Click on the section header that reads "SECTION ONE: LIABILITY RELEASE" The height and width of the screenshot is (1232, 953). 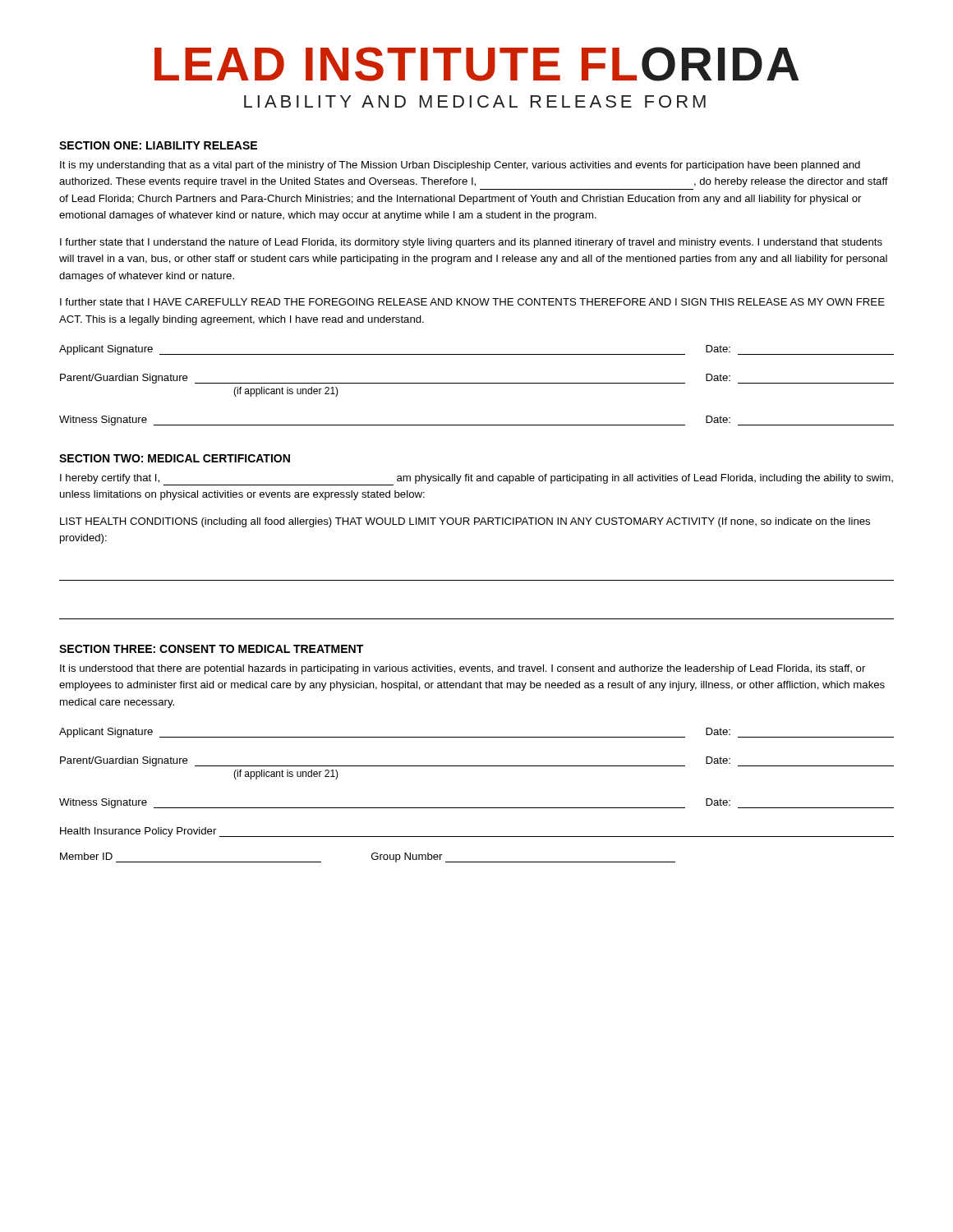click(158, 145)
